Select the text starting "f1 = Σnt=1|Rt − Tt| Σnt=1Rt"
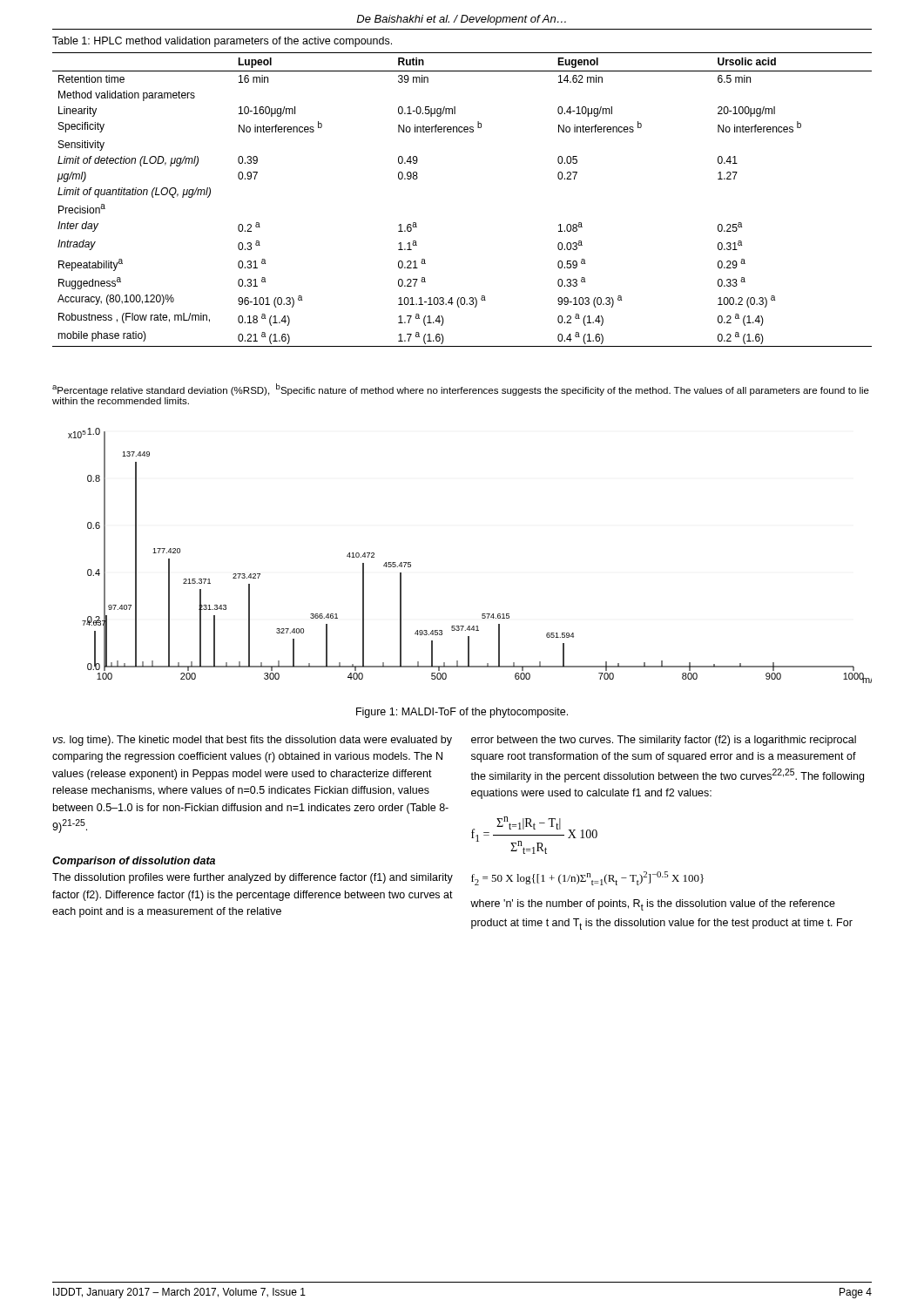This screenshot has height=1307, width=924. point(534,835)
